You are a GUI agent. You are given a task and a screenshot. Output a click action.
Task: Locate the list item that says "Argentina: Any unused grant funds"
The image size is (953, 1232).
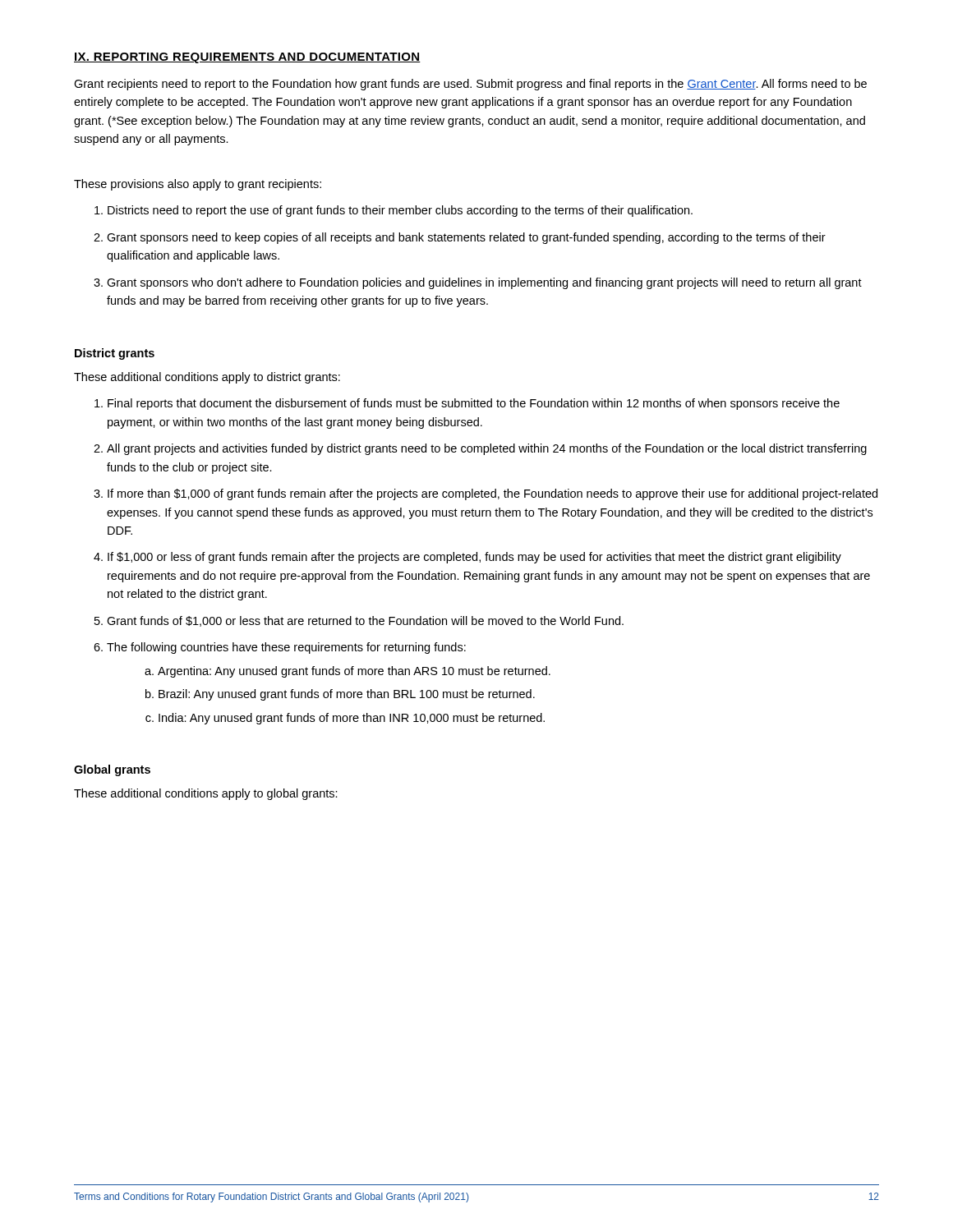[x=354, y=671]
